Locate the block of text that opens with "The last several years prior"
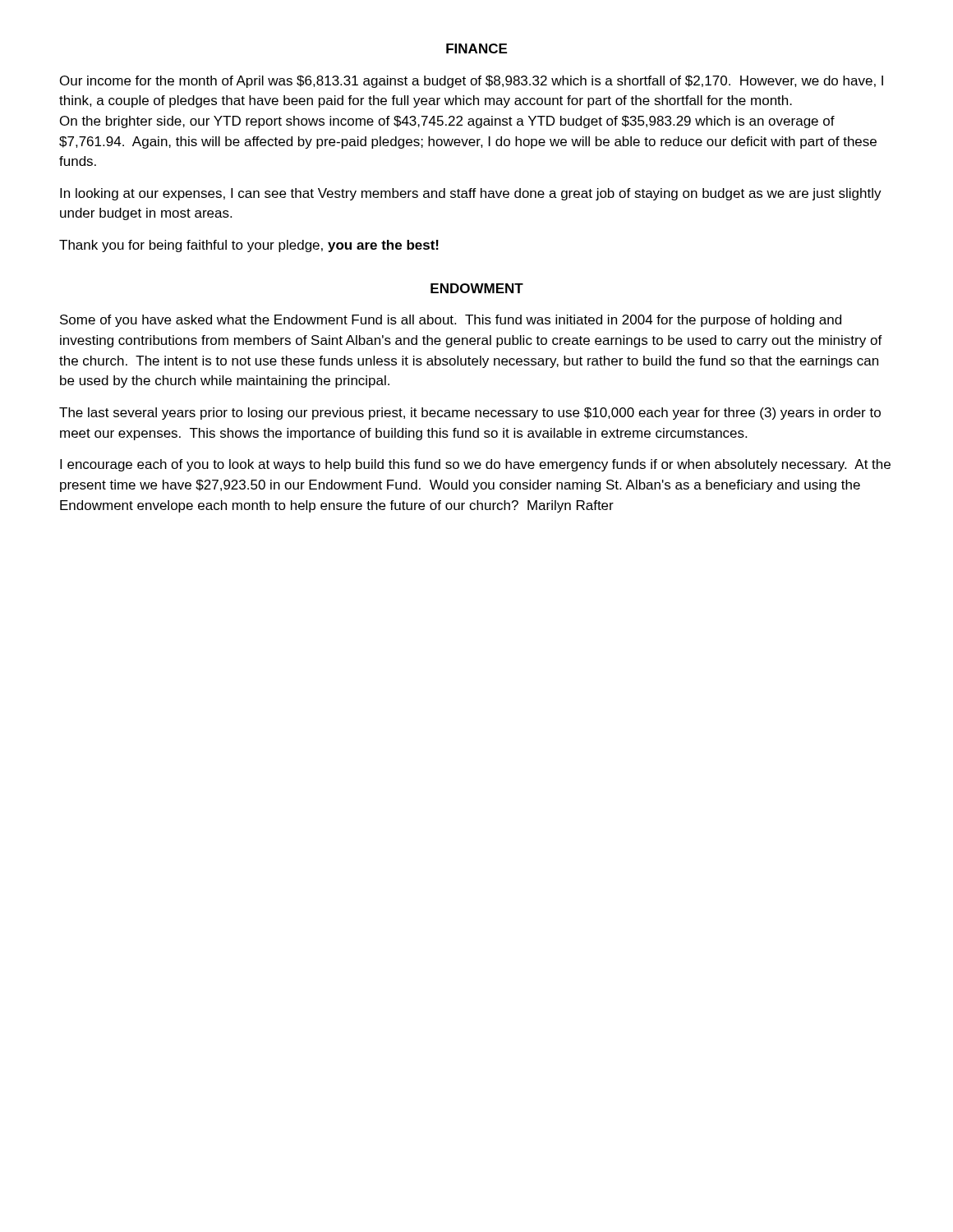This screenshot has height=1232, width=953. click(x=476, y=424)
